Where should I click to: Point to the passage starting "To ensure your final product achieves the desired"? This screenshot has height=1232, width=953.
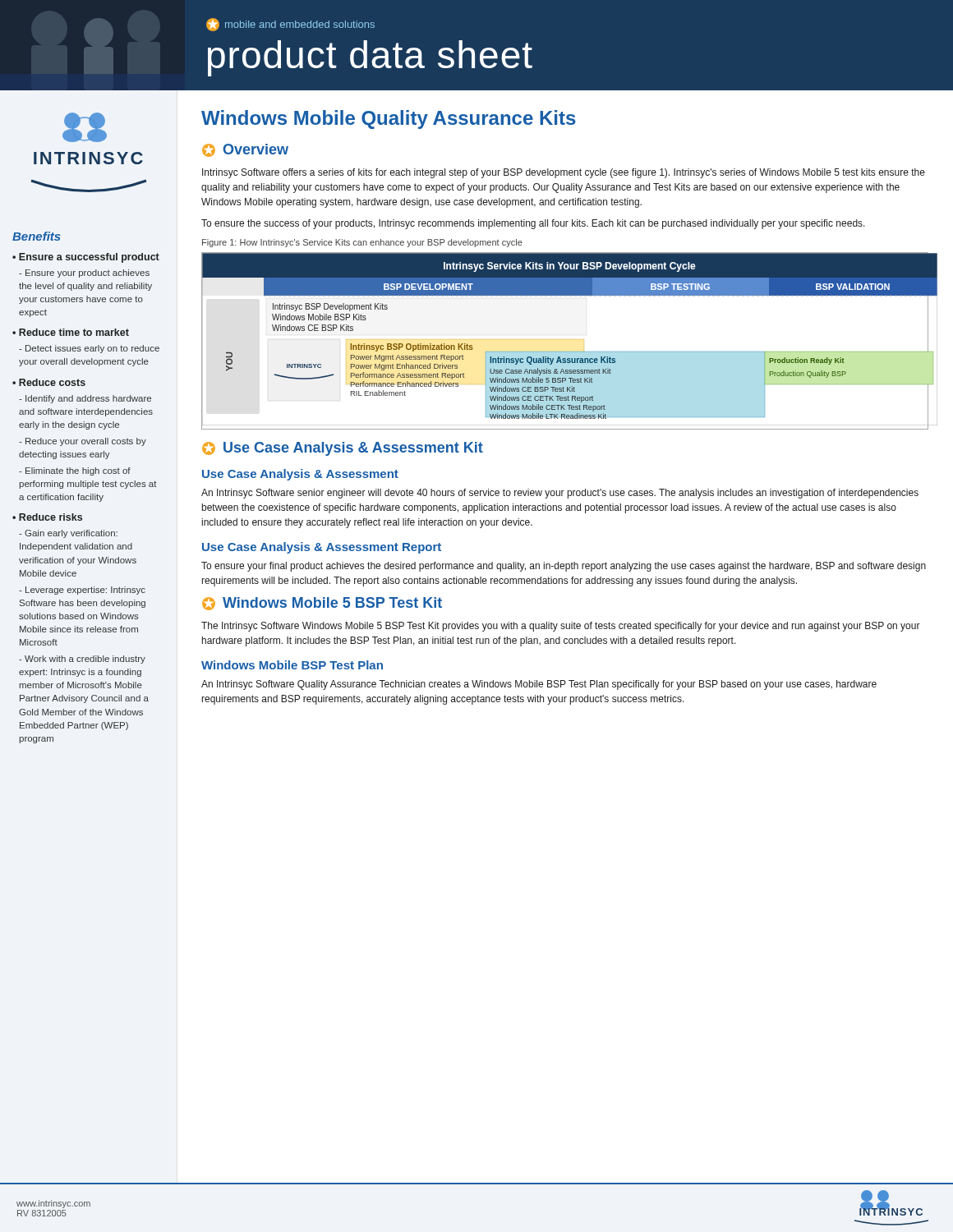(564, 573)
